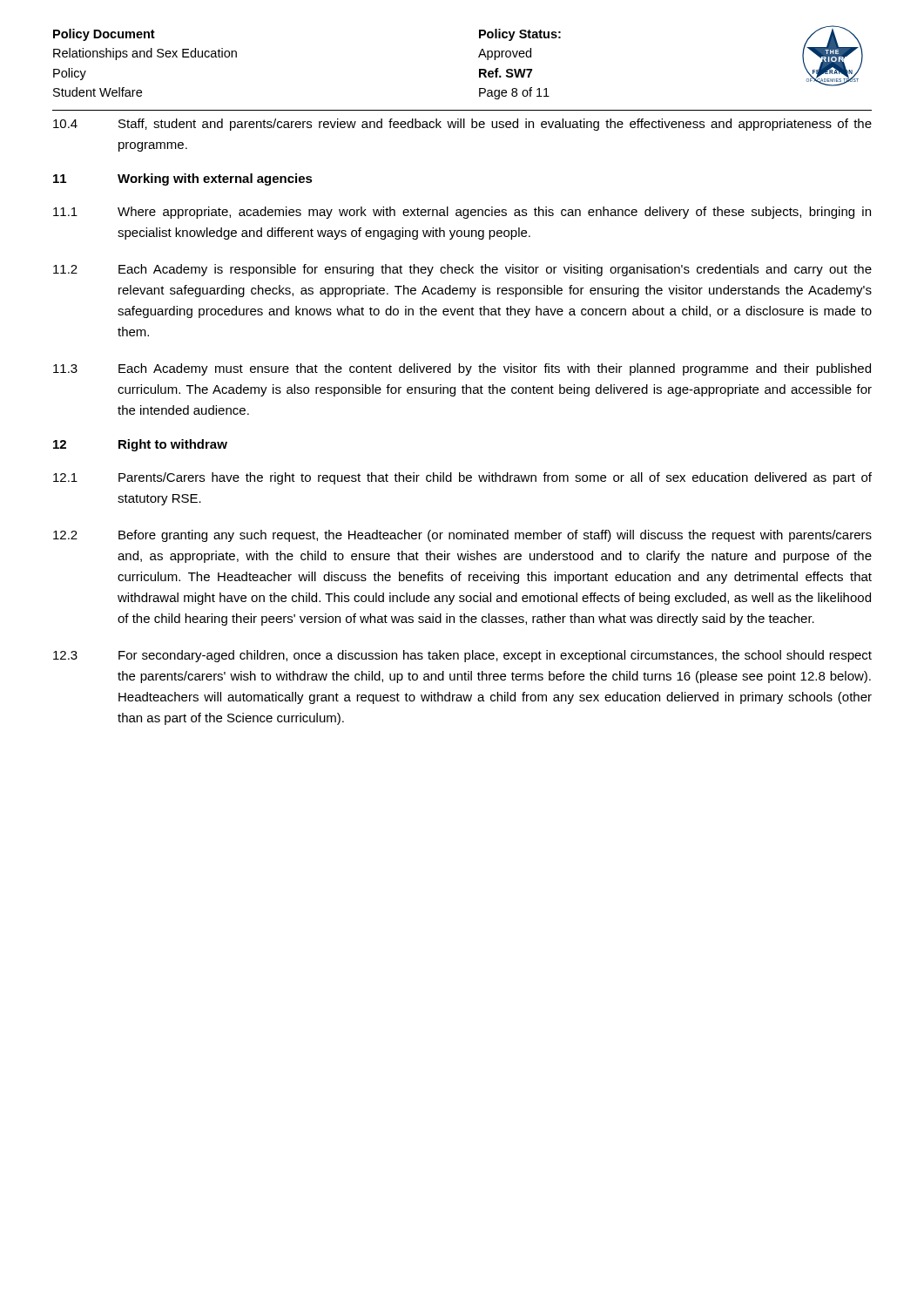
Task: Find the list item that says "11.2 Each Academy is responsible for"
Action: (462, 301)
